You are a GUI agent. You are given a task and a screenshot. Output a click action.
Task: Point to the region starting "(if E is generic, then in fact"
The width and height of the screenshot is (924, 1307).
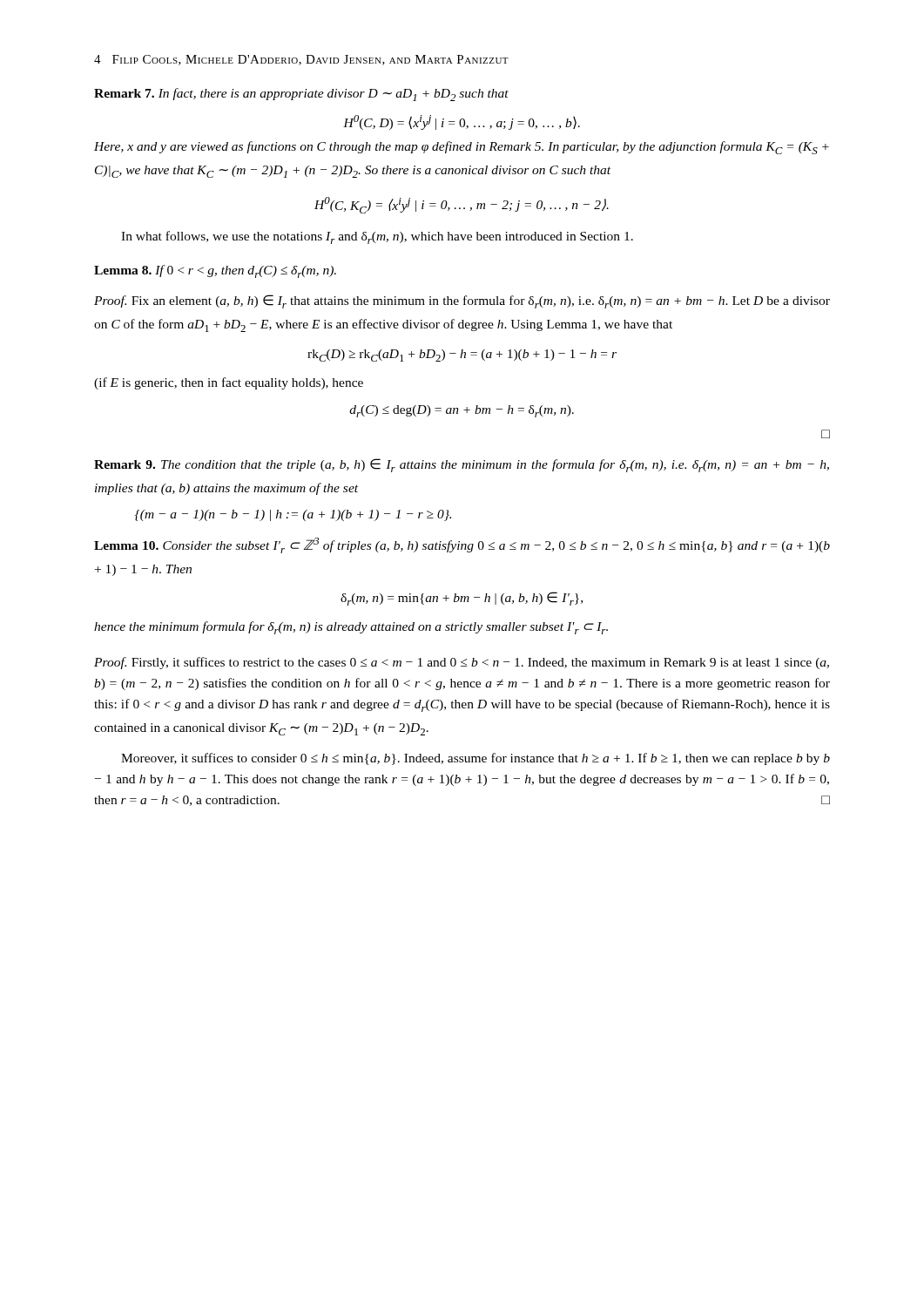229,383
